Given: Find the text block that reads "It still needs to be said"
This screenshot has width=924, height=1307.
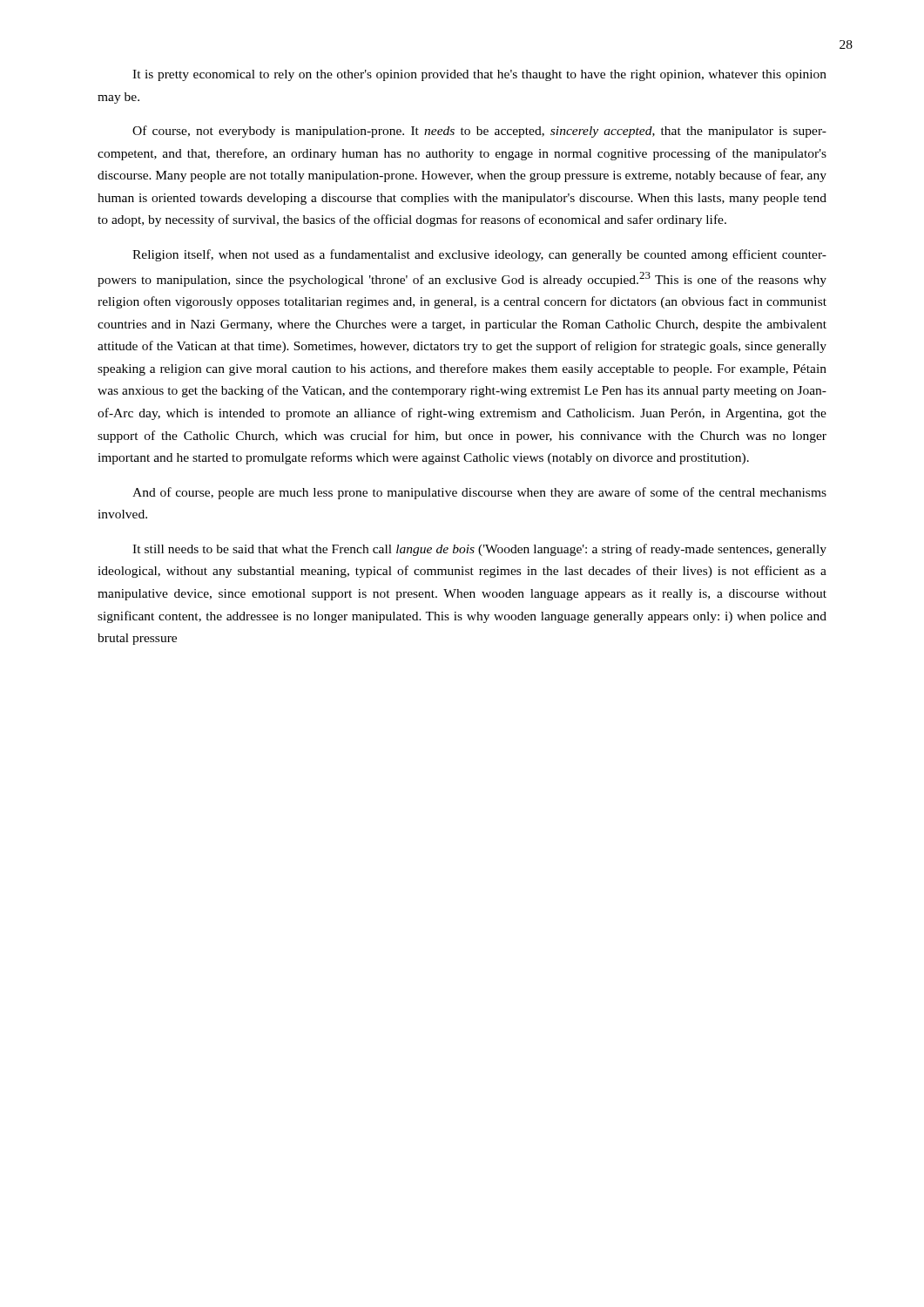Looking at the screenshot, I should 462,593.
